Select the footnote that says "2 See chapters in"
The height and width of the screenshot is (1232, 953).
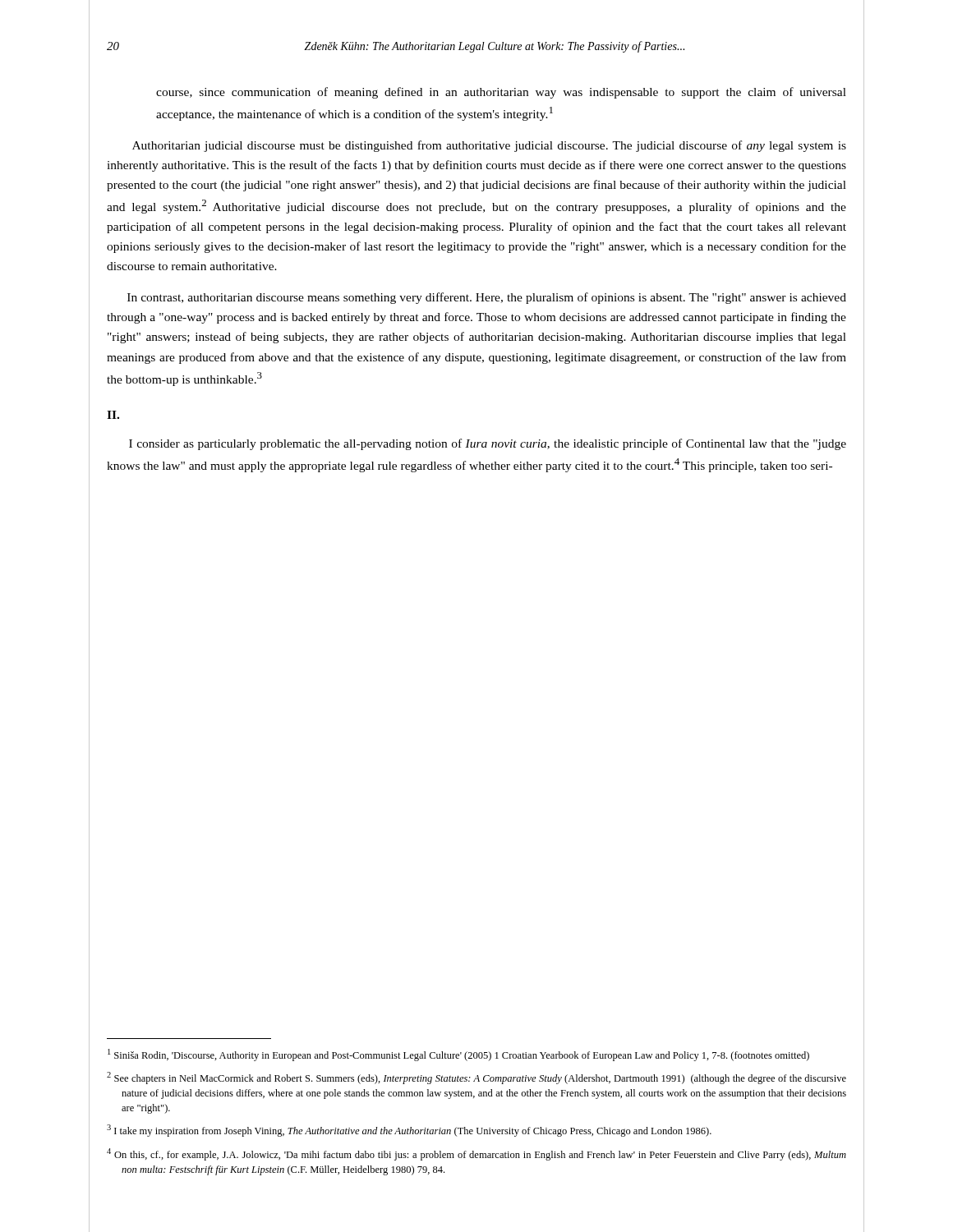tap(476, 1092)
